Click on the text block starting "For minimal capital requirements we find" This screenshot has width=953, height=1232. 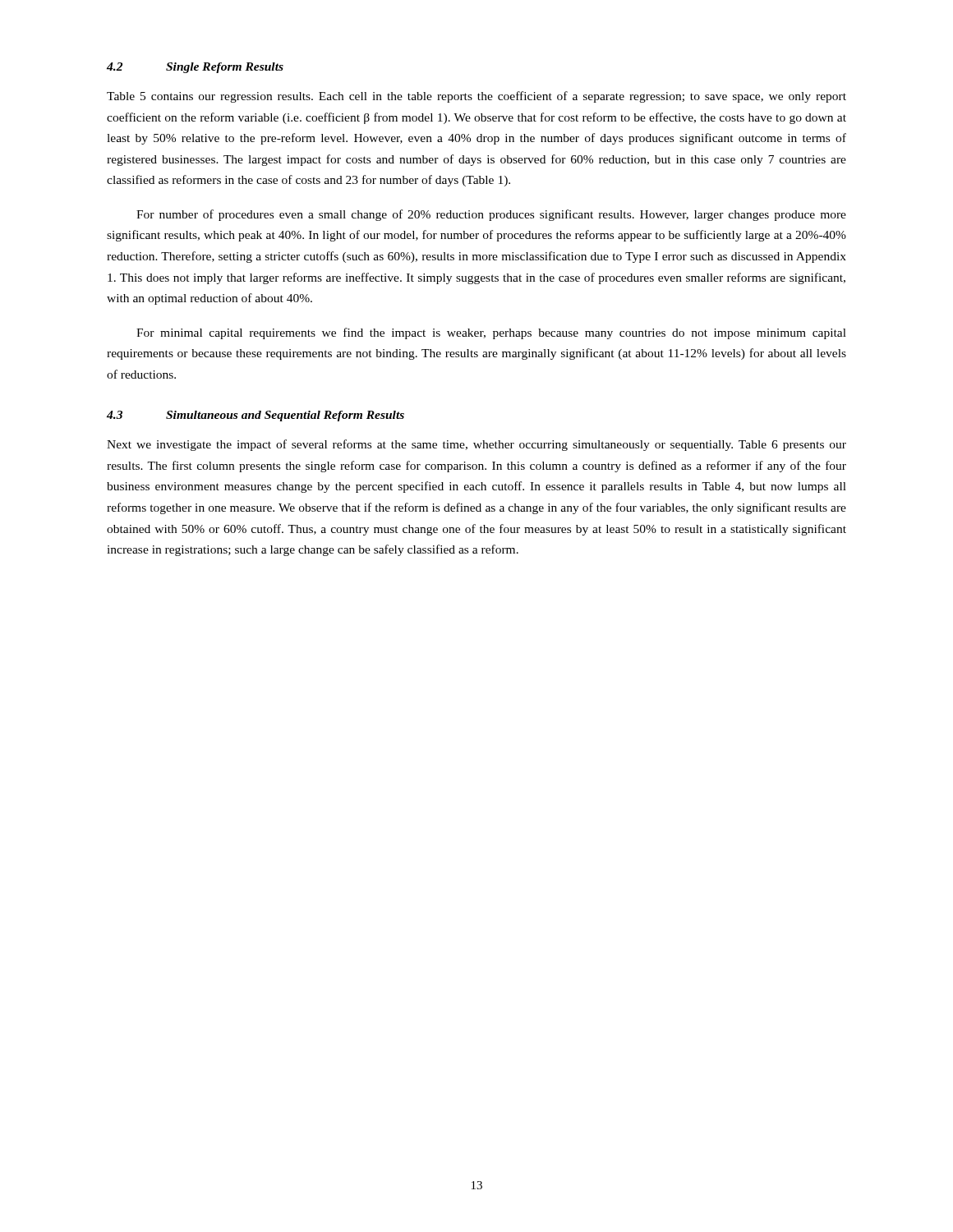click(x=476, y=353)
